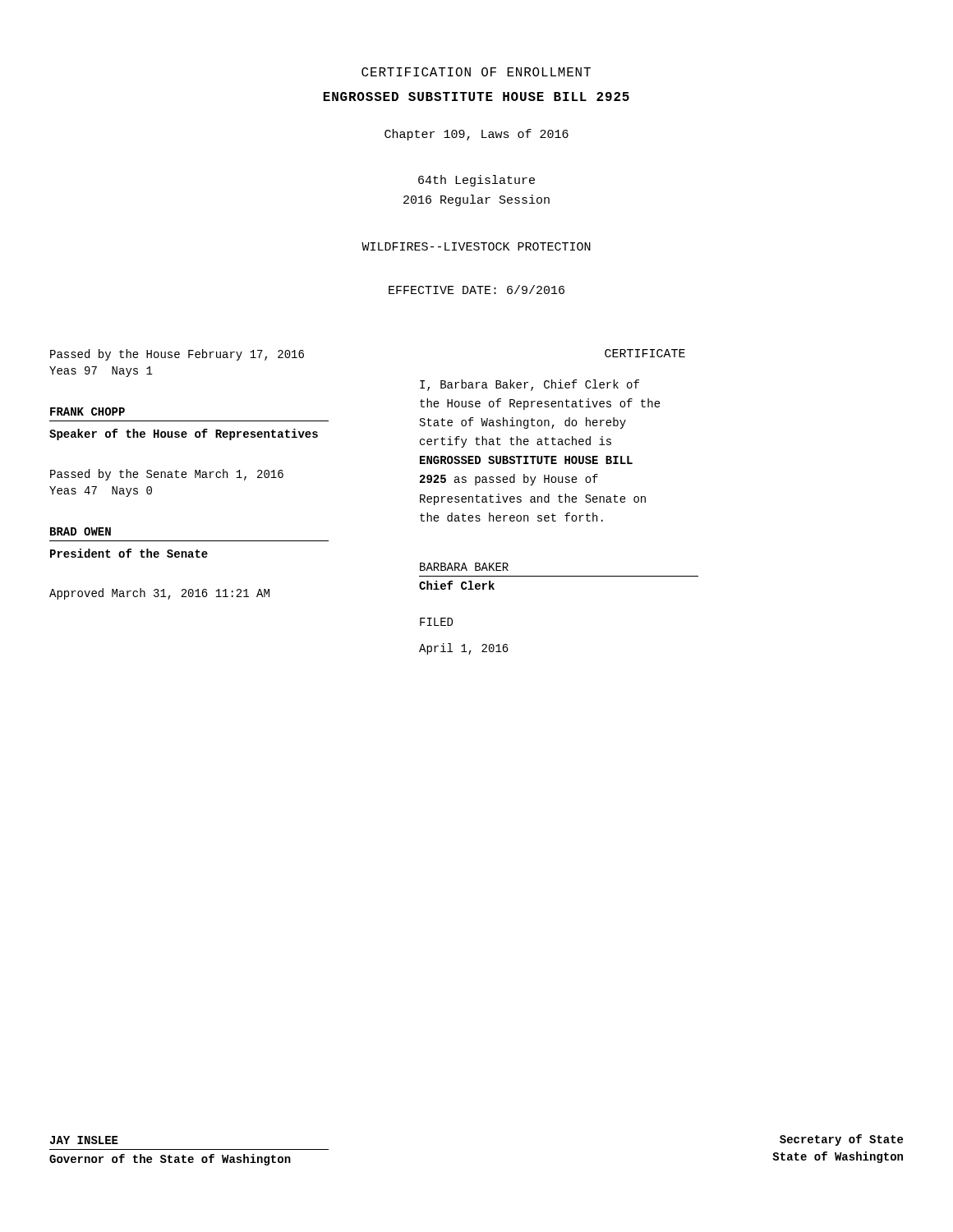This screenshot has height=1232, width=953.
Task: Click where it says "EFFECTIVE DATE: 6/9/2016"
Action: coord(476,291)
